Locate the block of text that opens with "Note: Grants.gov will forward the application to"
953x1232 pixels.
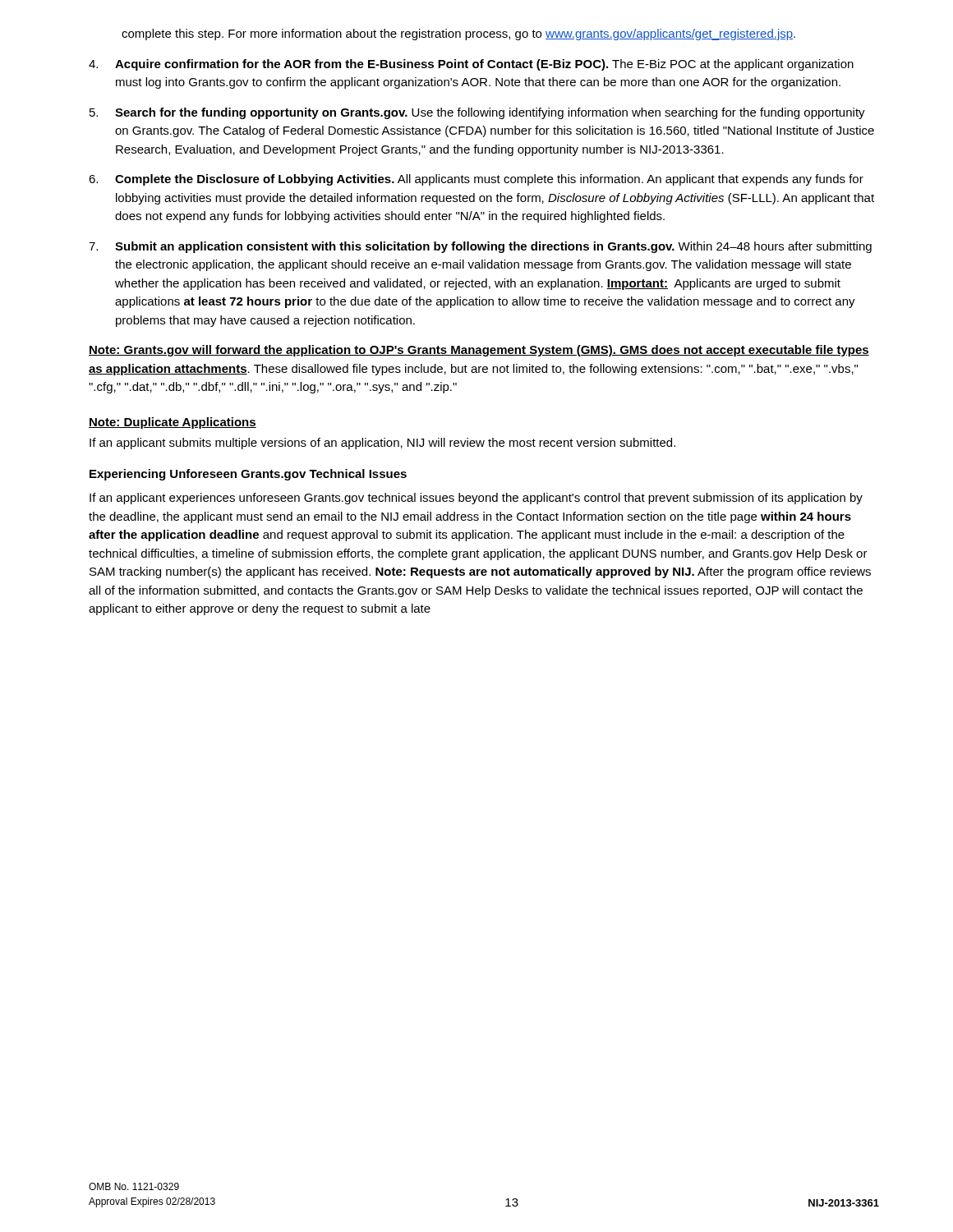pos(484,369)
